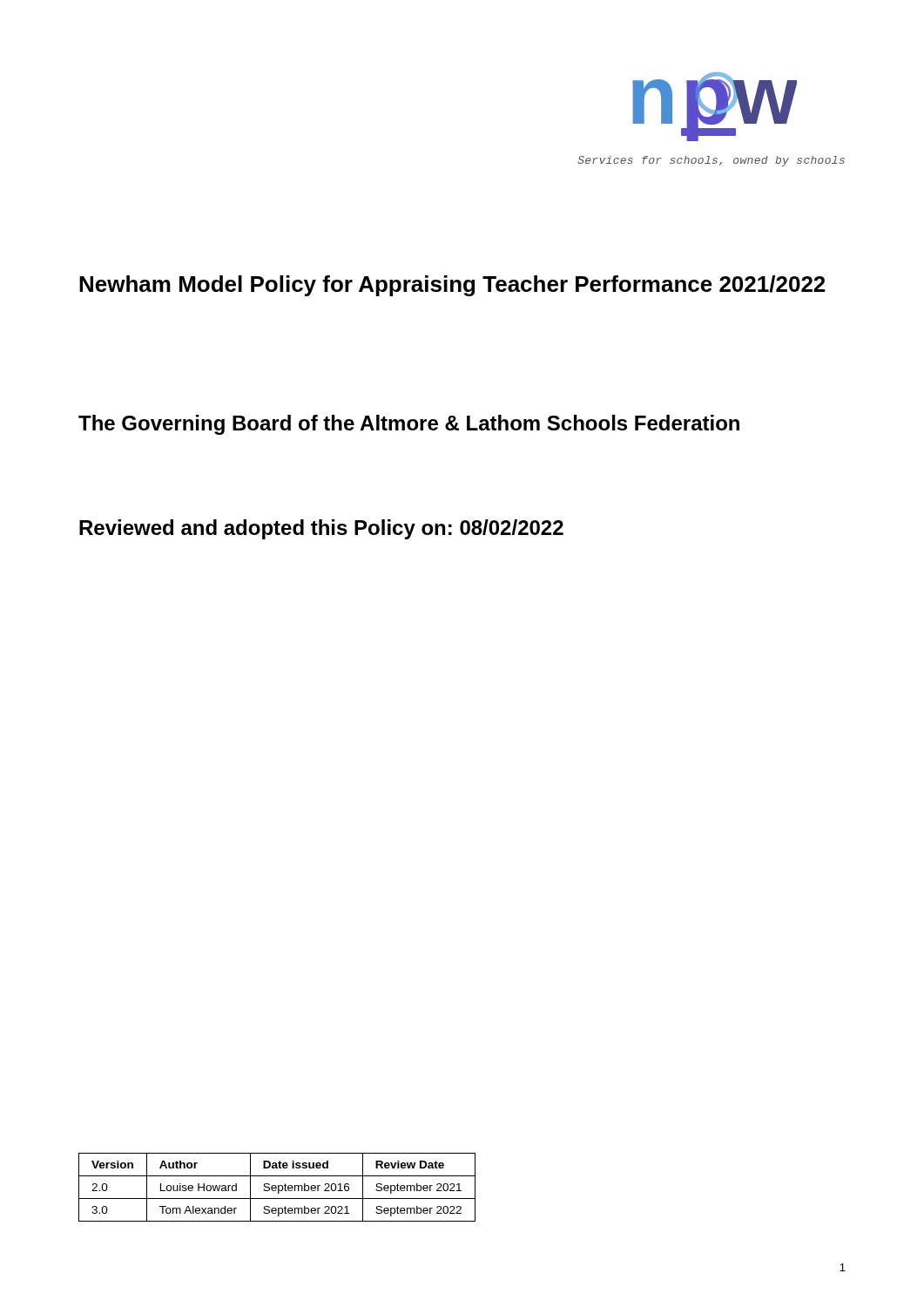This screenshot has width=924, height=1307.
Task: Locate the title
Action: click(x=462, y=285)
